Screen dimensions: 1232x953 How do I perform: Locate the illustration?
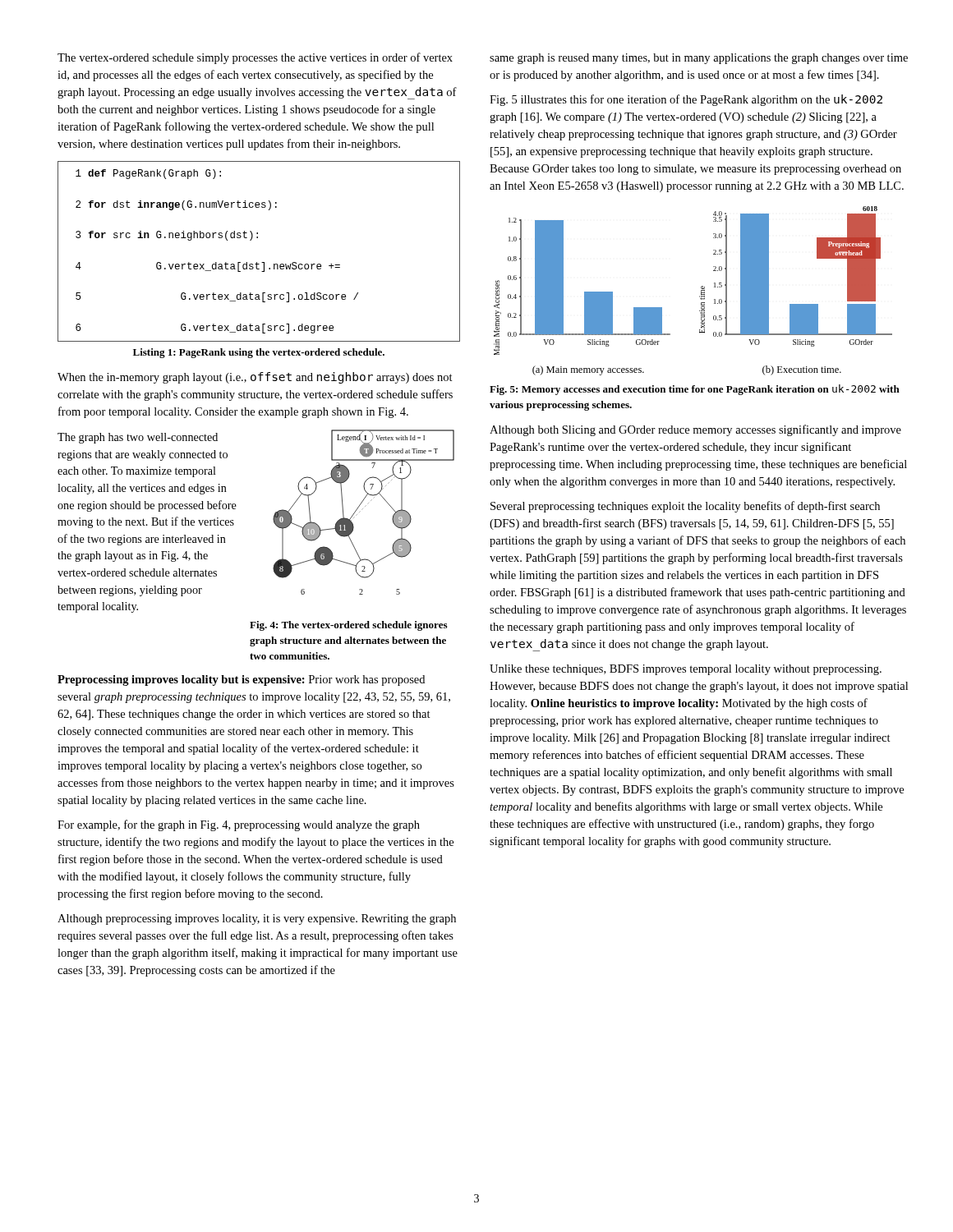[352, 522]
